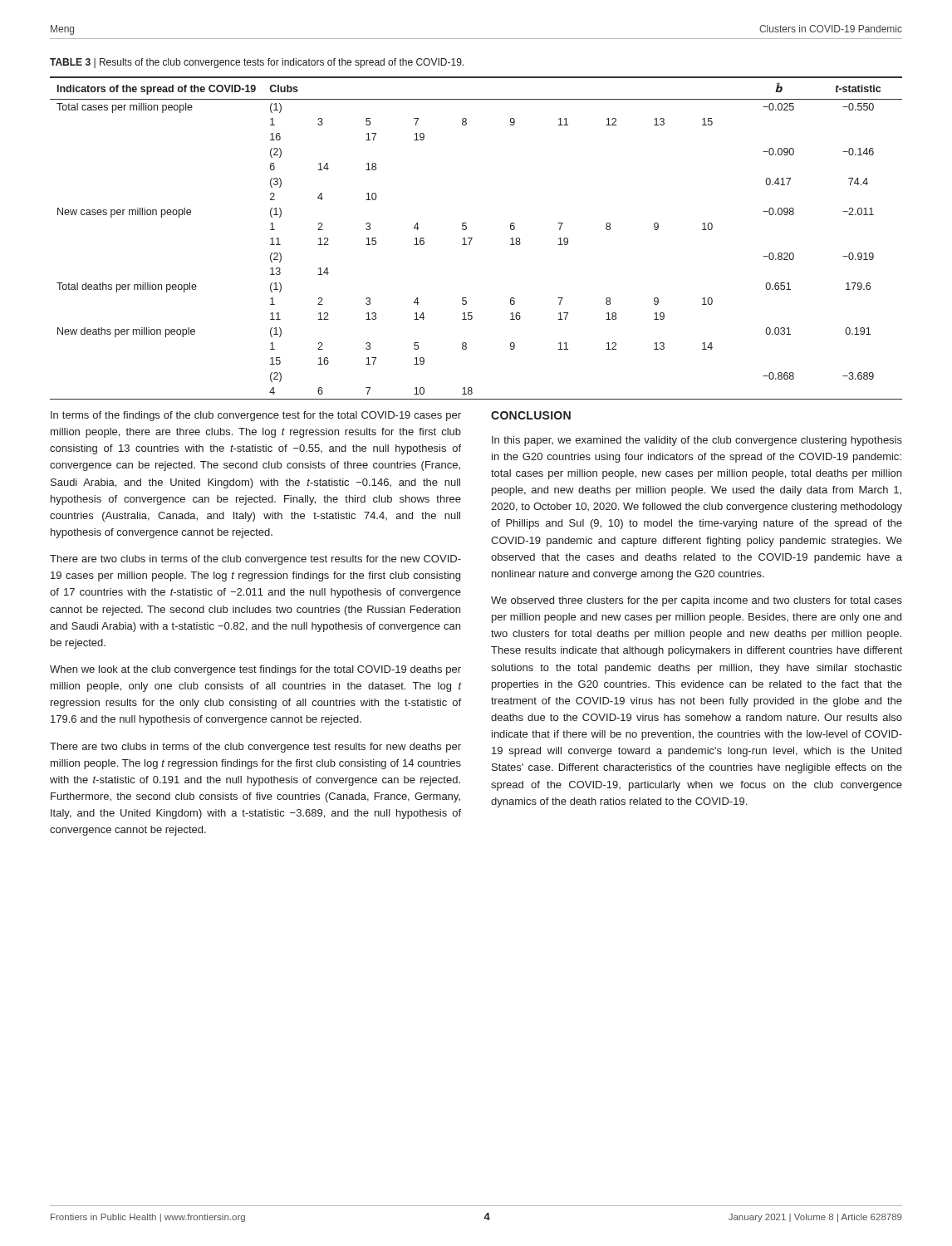Click on the text block that reads "In terms of"
Viewport: 952px width, 1246px height.
click(x=255, y=474)
